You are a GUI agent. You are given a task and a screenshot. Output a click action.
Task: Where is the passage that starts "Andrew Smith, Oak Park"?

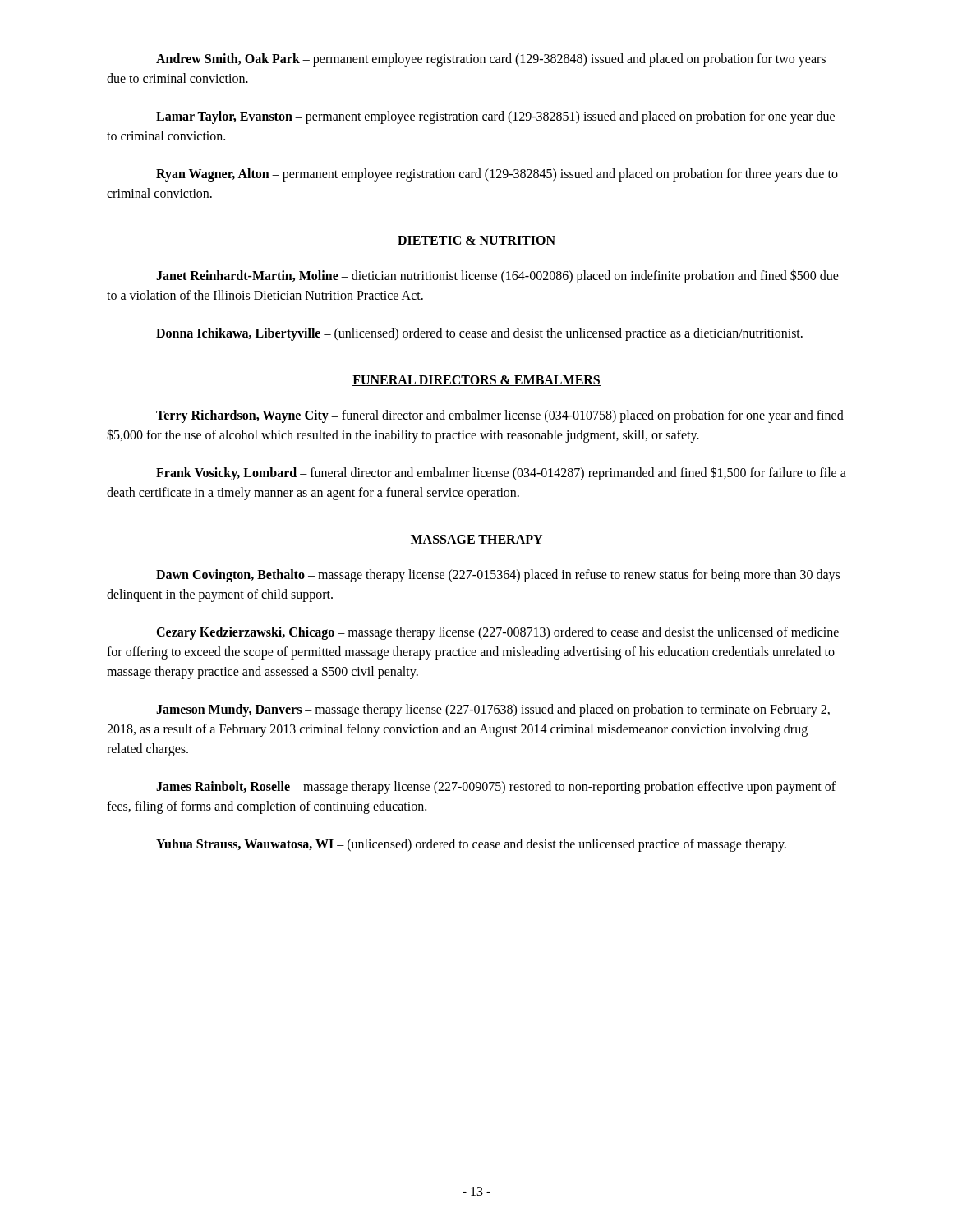point(476,69)
